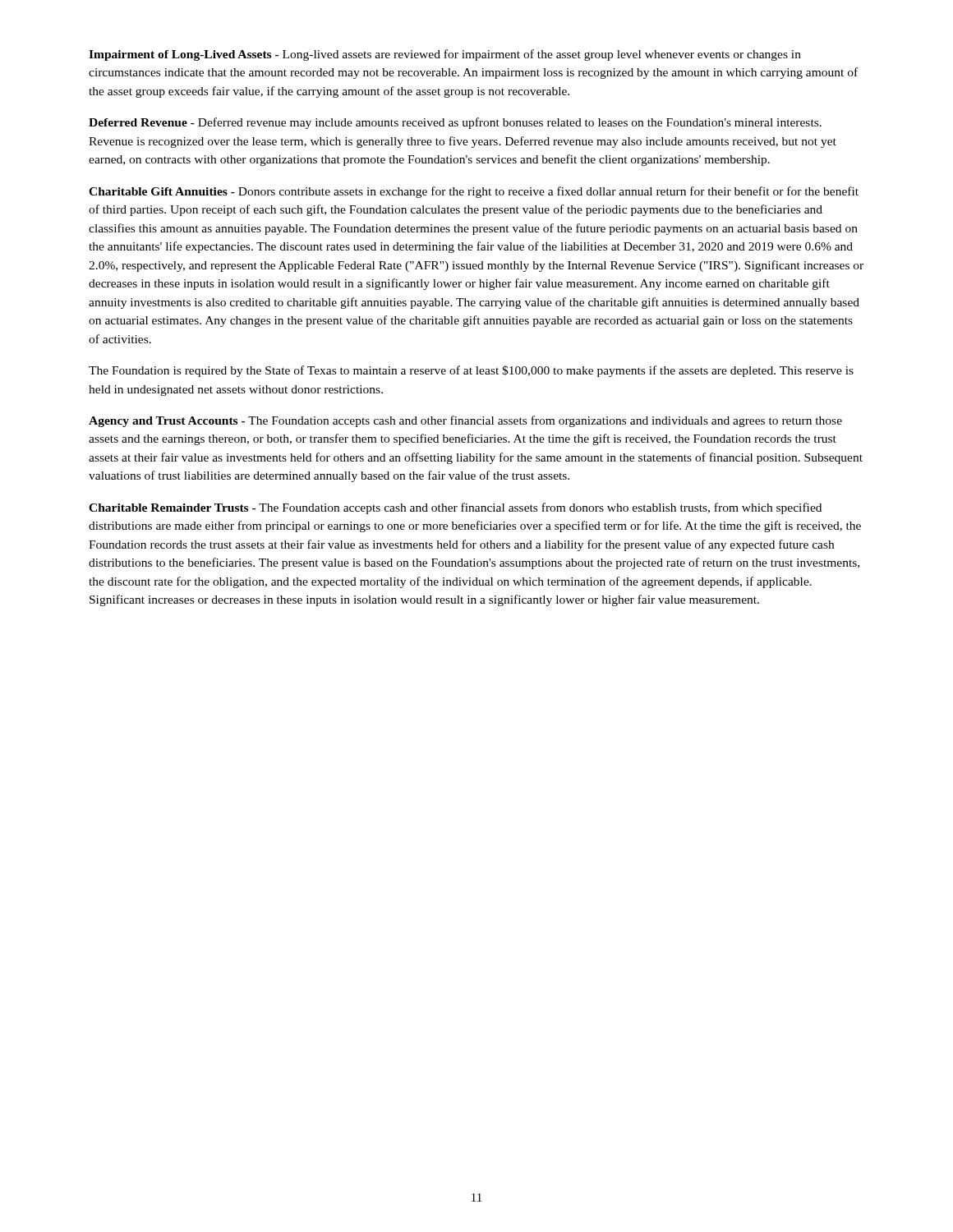
Task: Navigate to the text starting "Agency and Trust"
Action: click(x=476, y=448)
